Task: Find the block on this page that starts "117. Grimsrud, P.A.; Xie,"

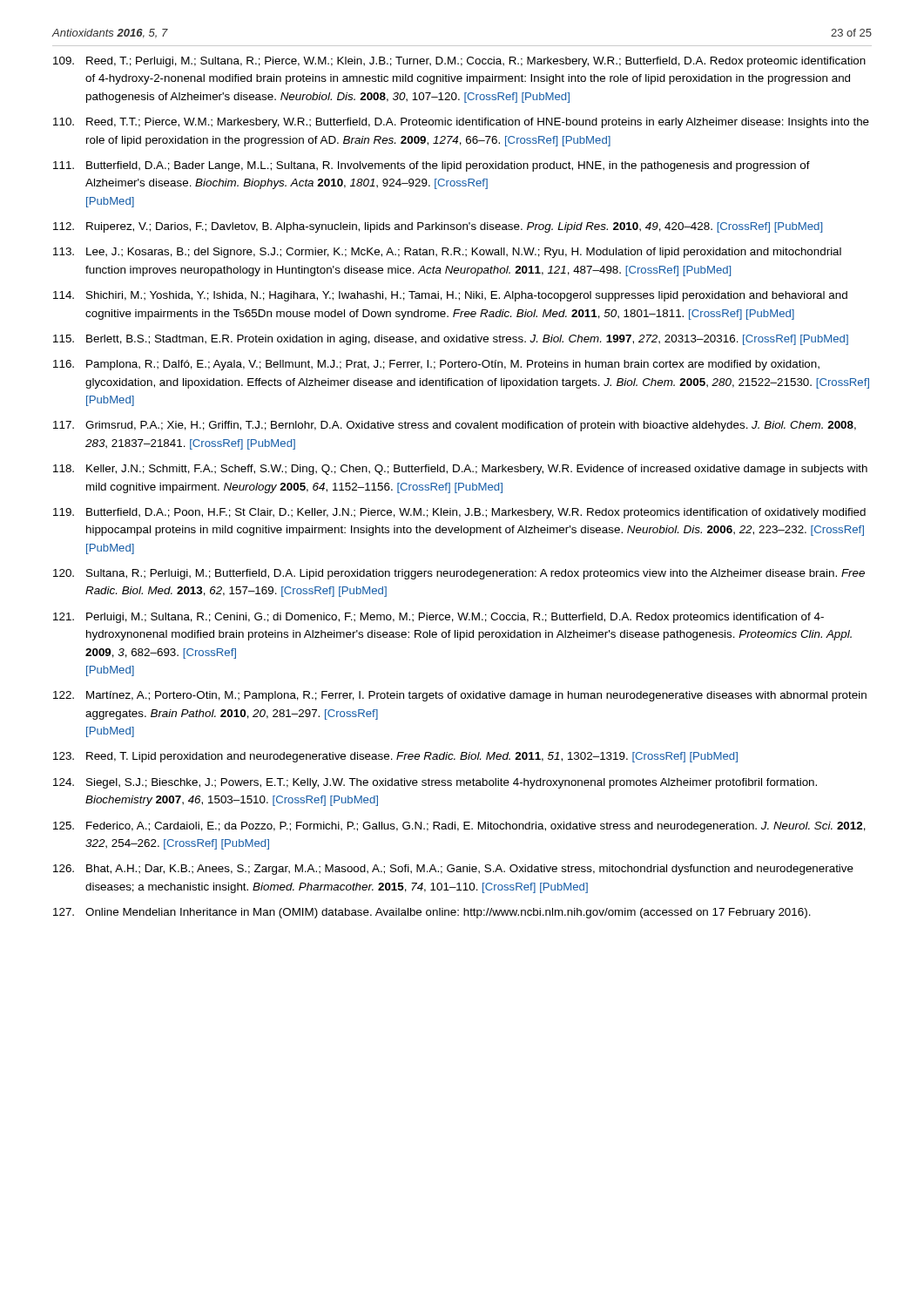Action: point(462,435)
